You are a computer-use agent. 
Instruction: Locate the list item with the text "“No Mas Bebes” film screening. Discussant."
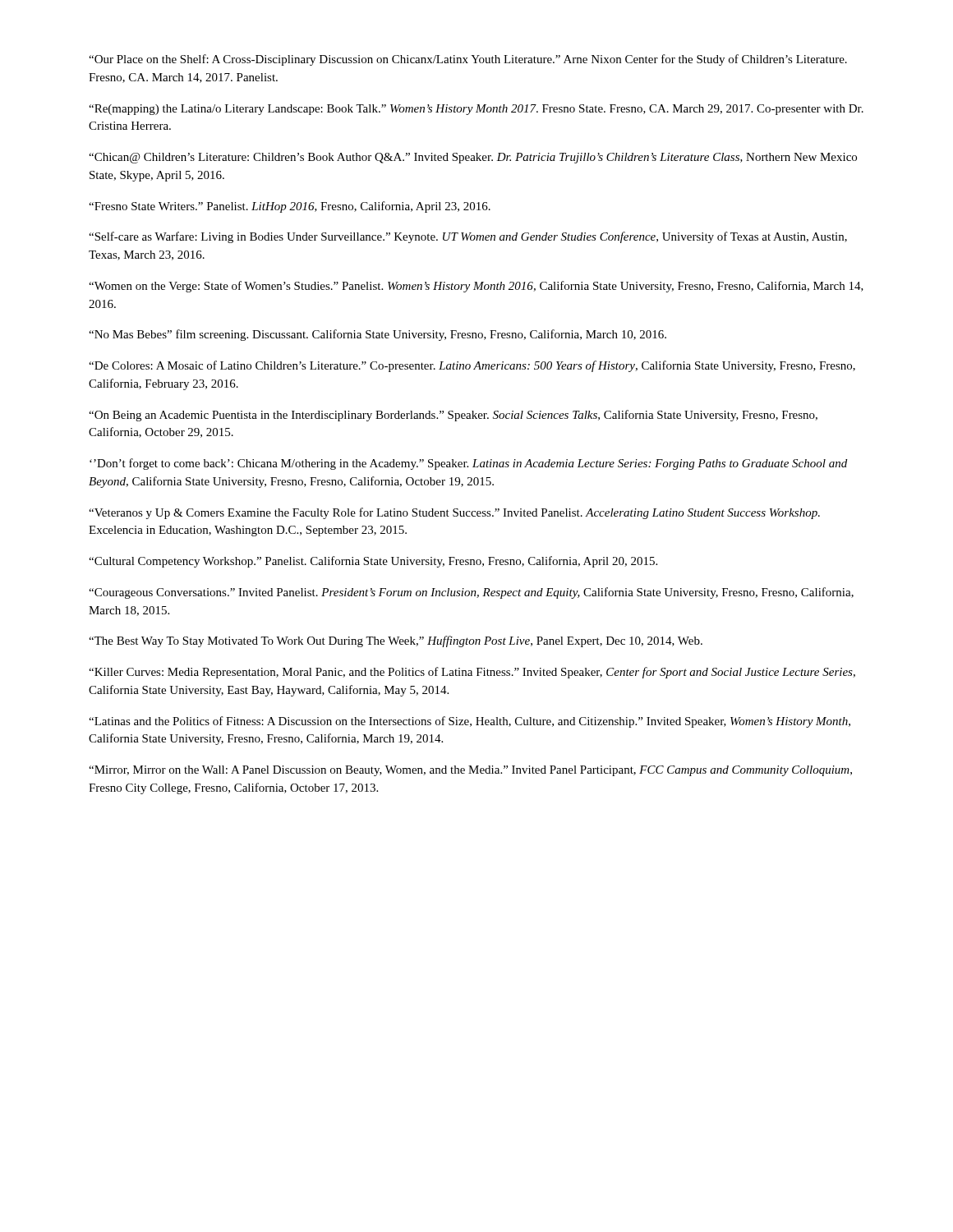tap(378, 334)
